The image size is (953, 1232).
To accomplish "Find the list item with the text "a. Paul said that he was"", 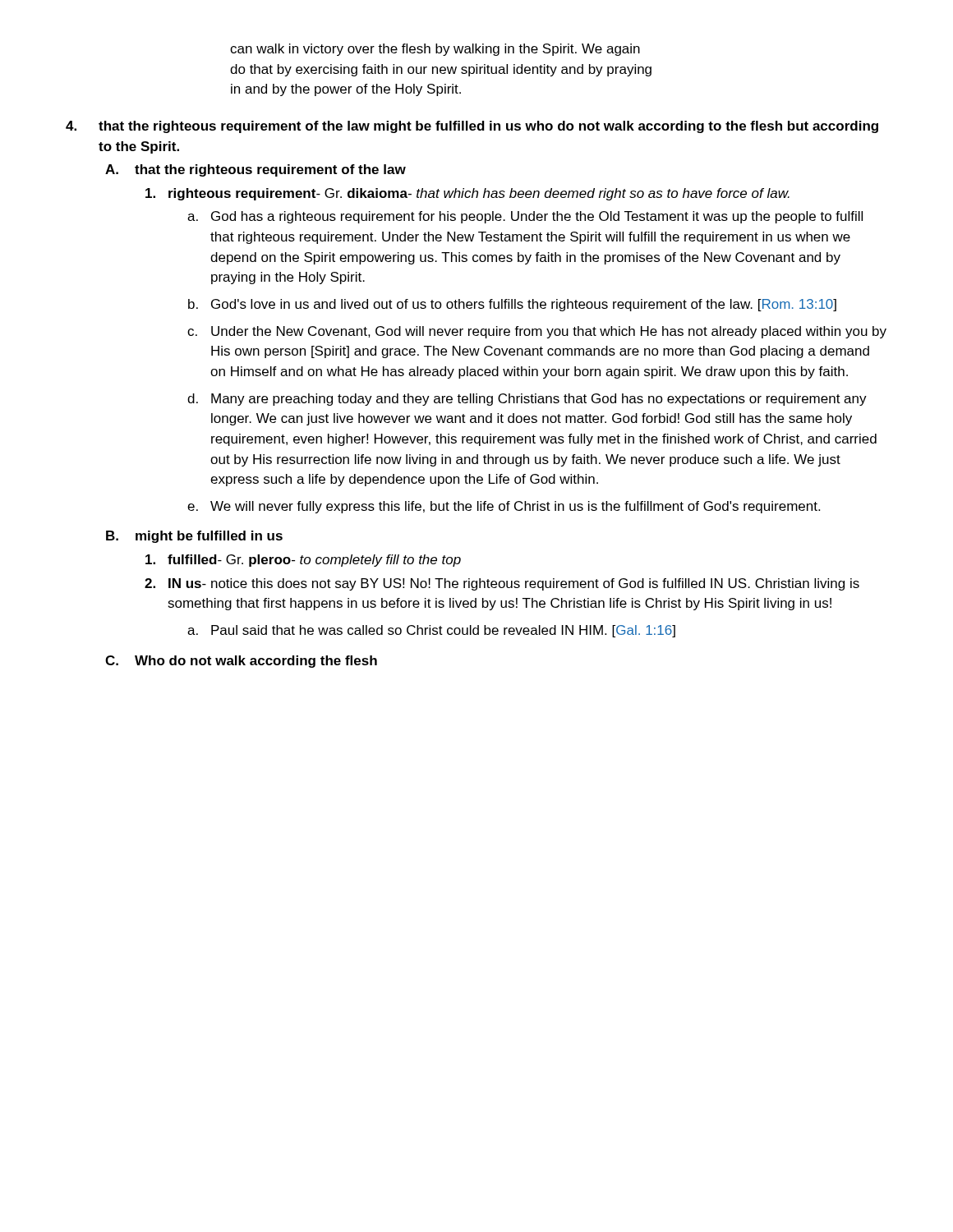I will [x=432, y=631].
